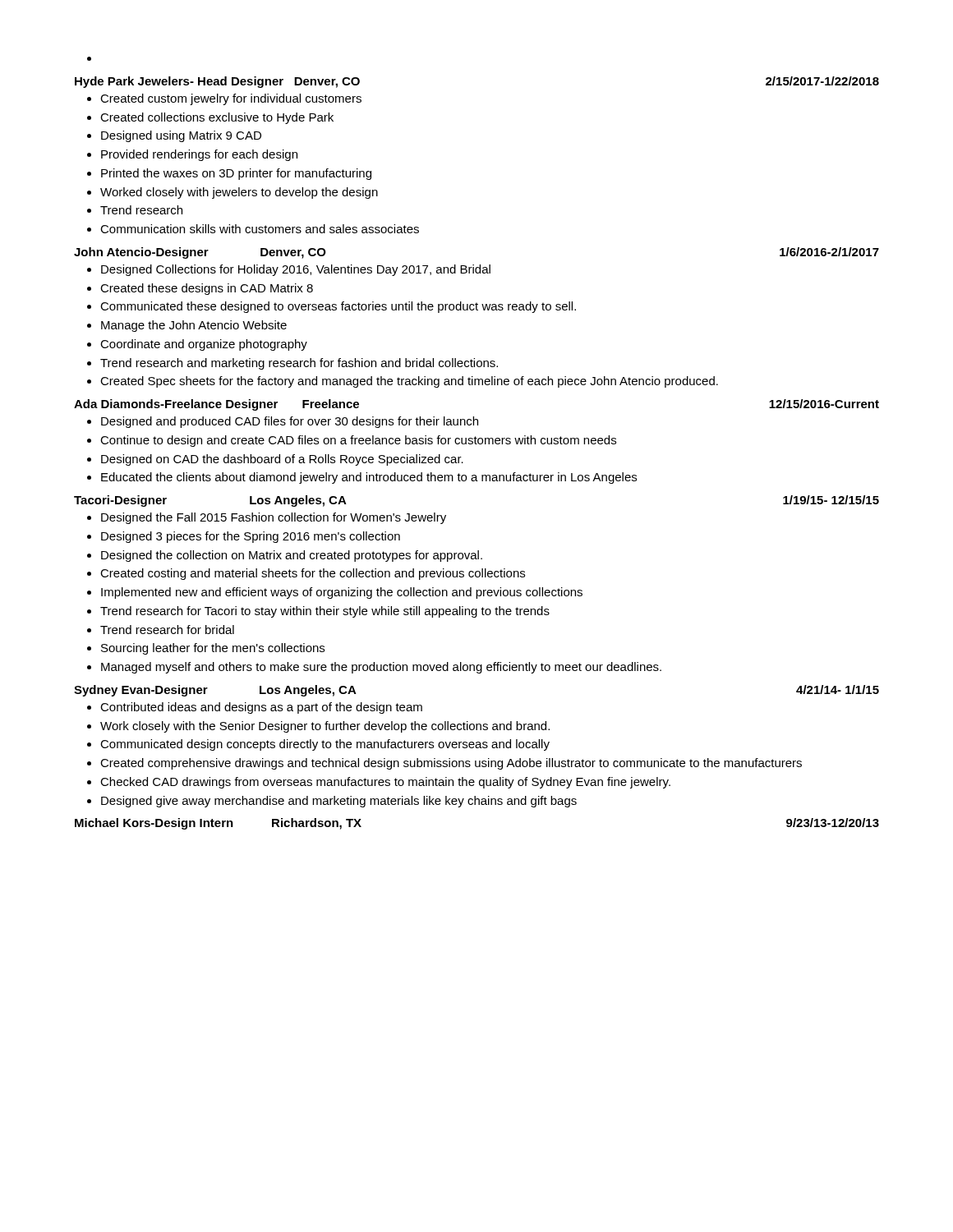Select the list item with the text "Educated the clients about diamond"
This screenshot has width=953, height=1232.
click(x=369, y=477)
